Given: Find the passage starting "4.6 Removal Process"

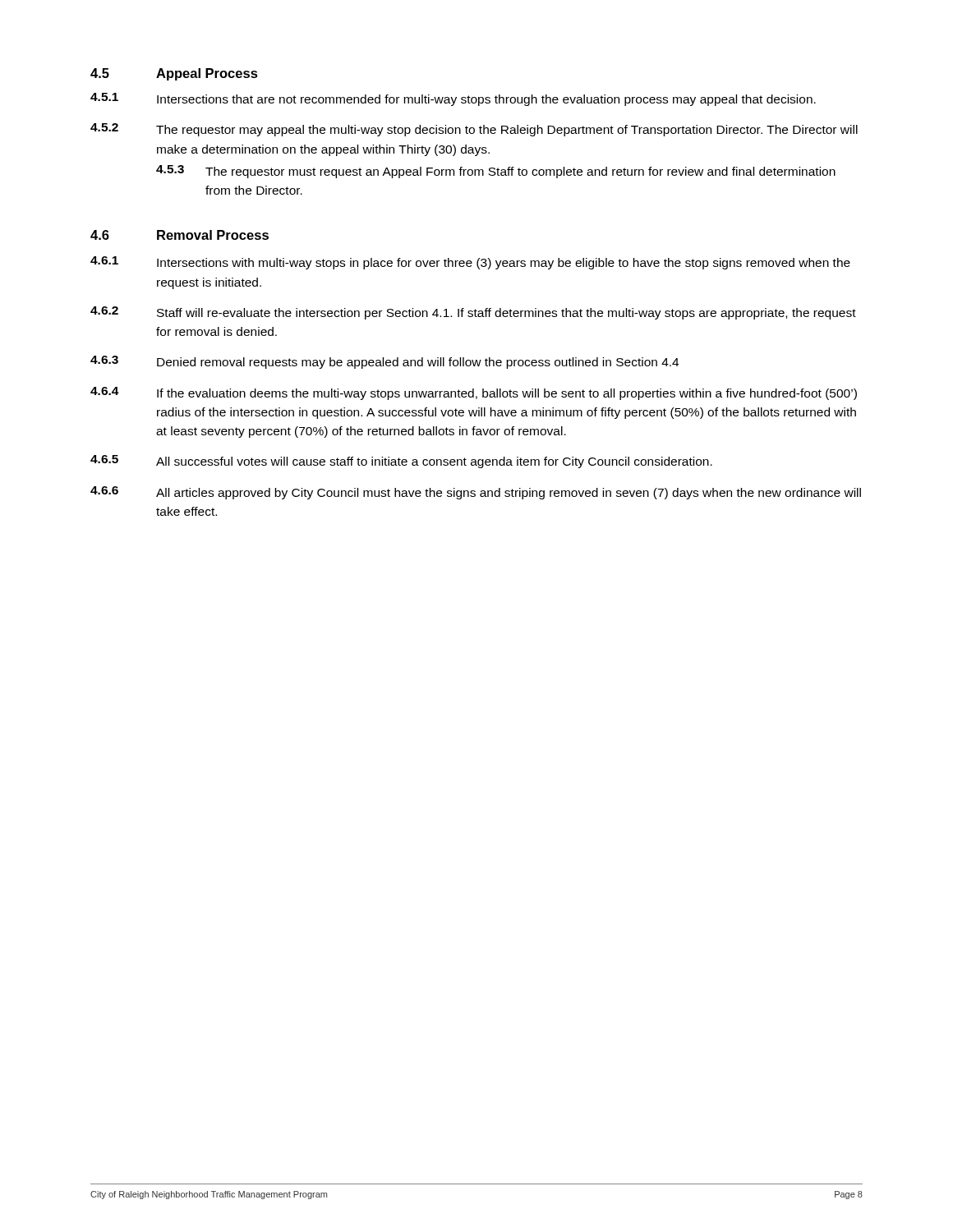Looking at the screenshot, I should tap(180, 235).
